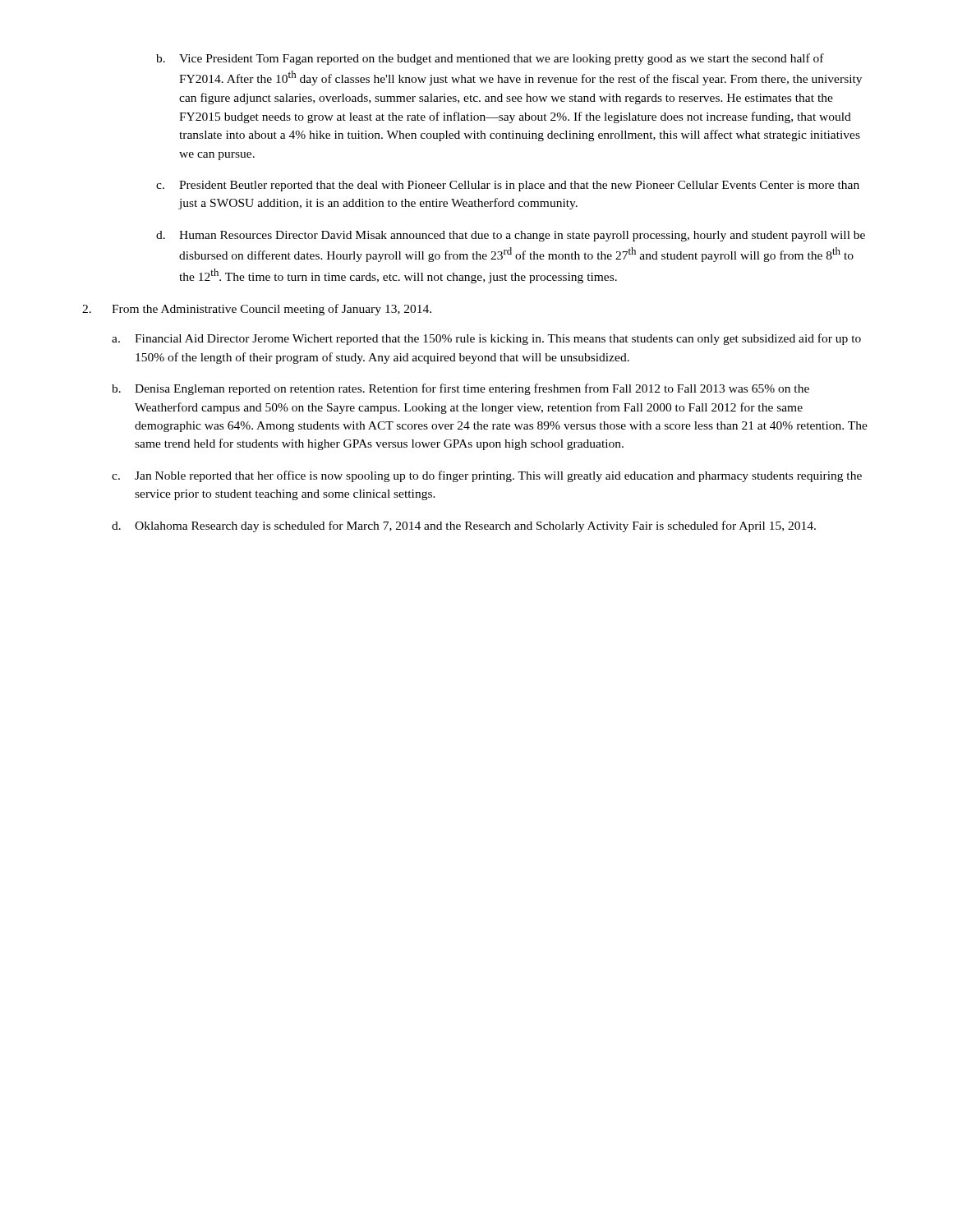Click on the element starting "b. Vice President Tom Fagan reported on"
The height and width of the screenshot is (1232, 953).
coord(513,106)
